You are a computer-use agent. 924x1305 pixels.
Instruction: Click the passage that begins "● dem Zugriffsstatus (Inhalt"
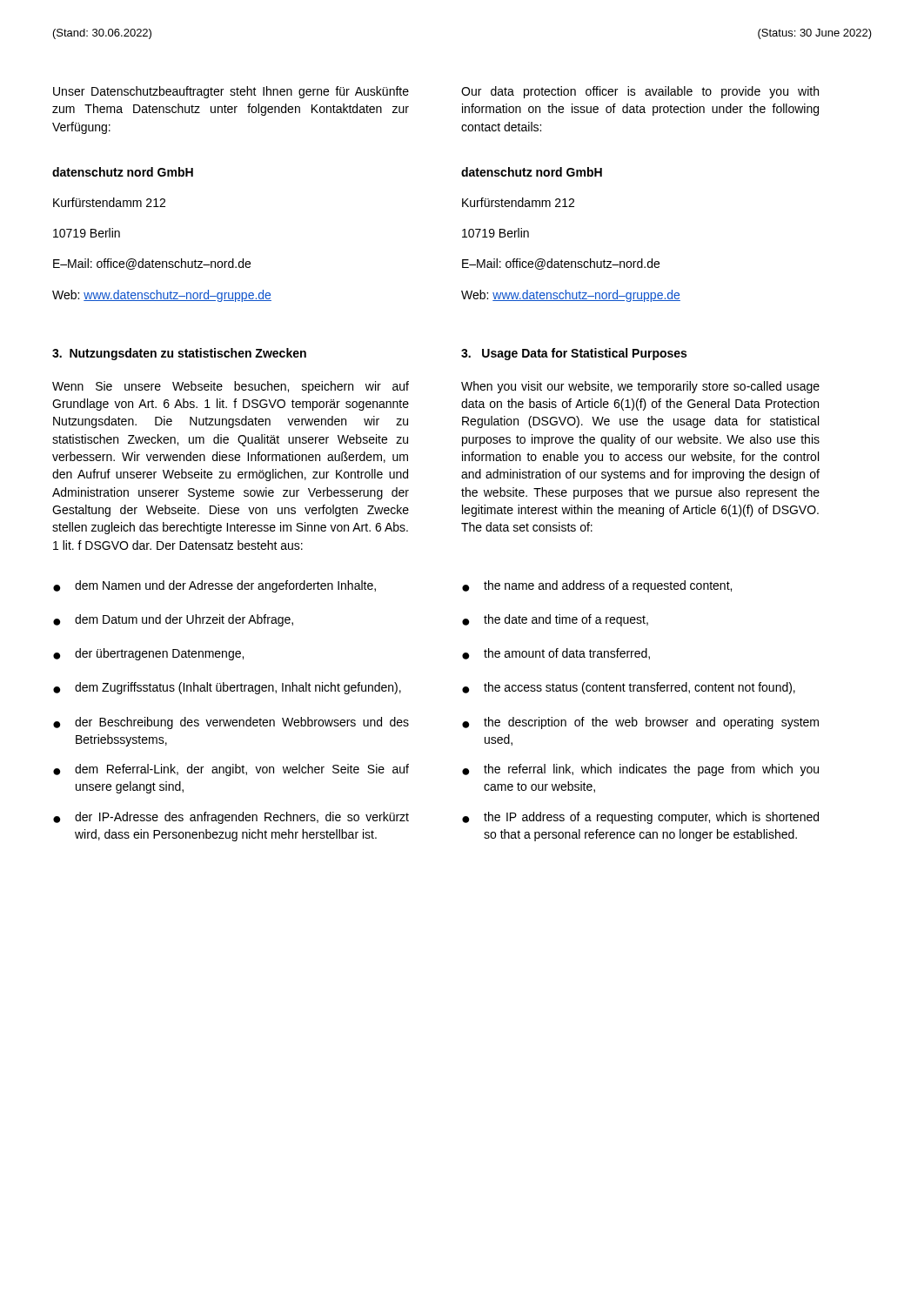click(x=227, y=690)
